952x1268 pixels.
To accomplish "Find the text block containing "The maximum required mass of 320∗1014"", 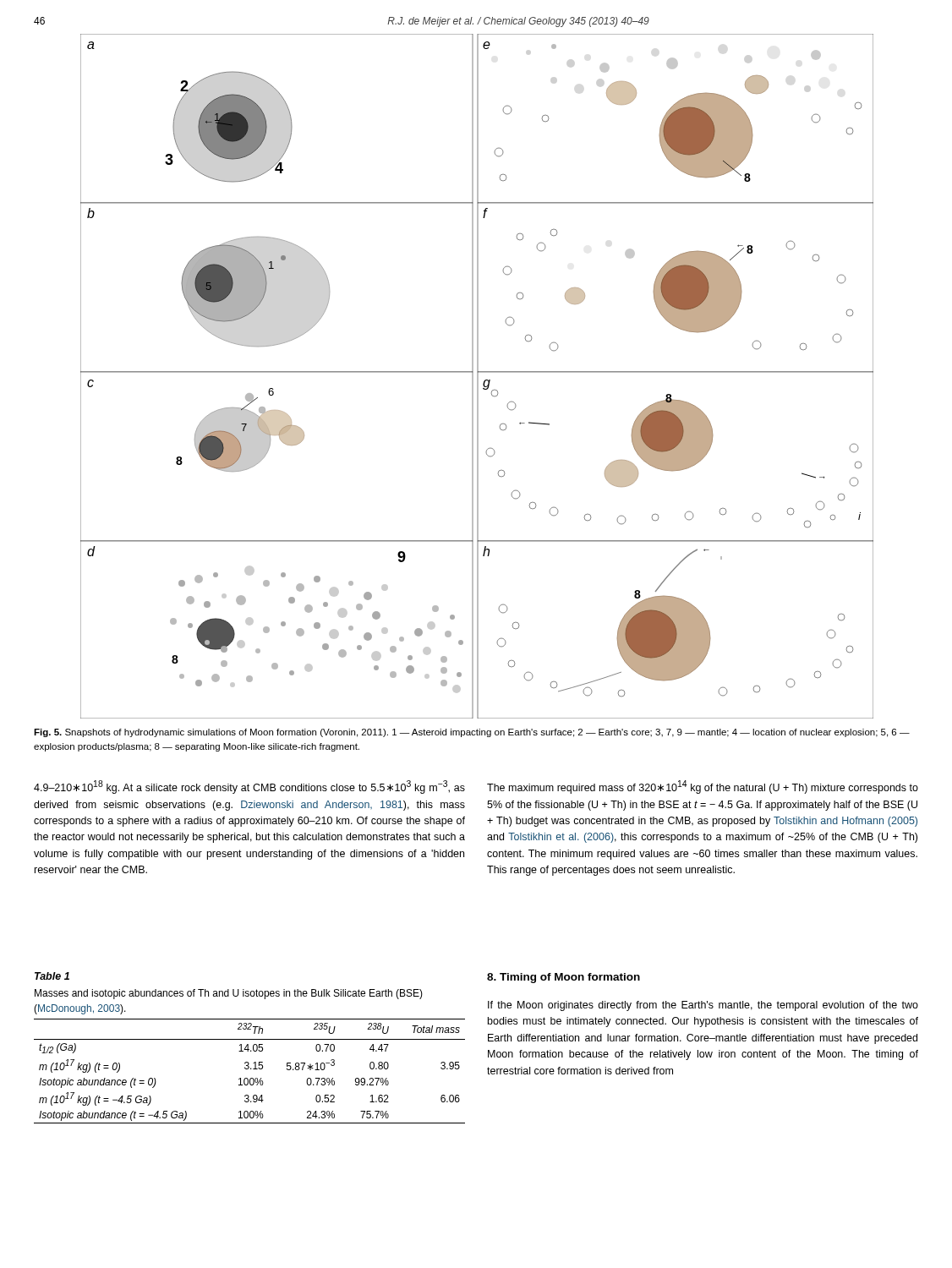I will 703,828.
